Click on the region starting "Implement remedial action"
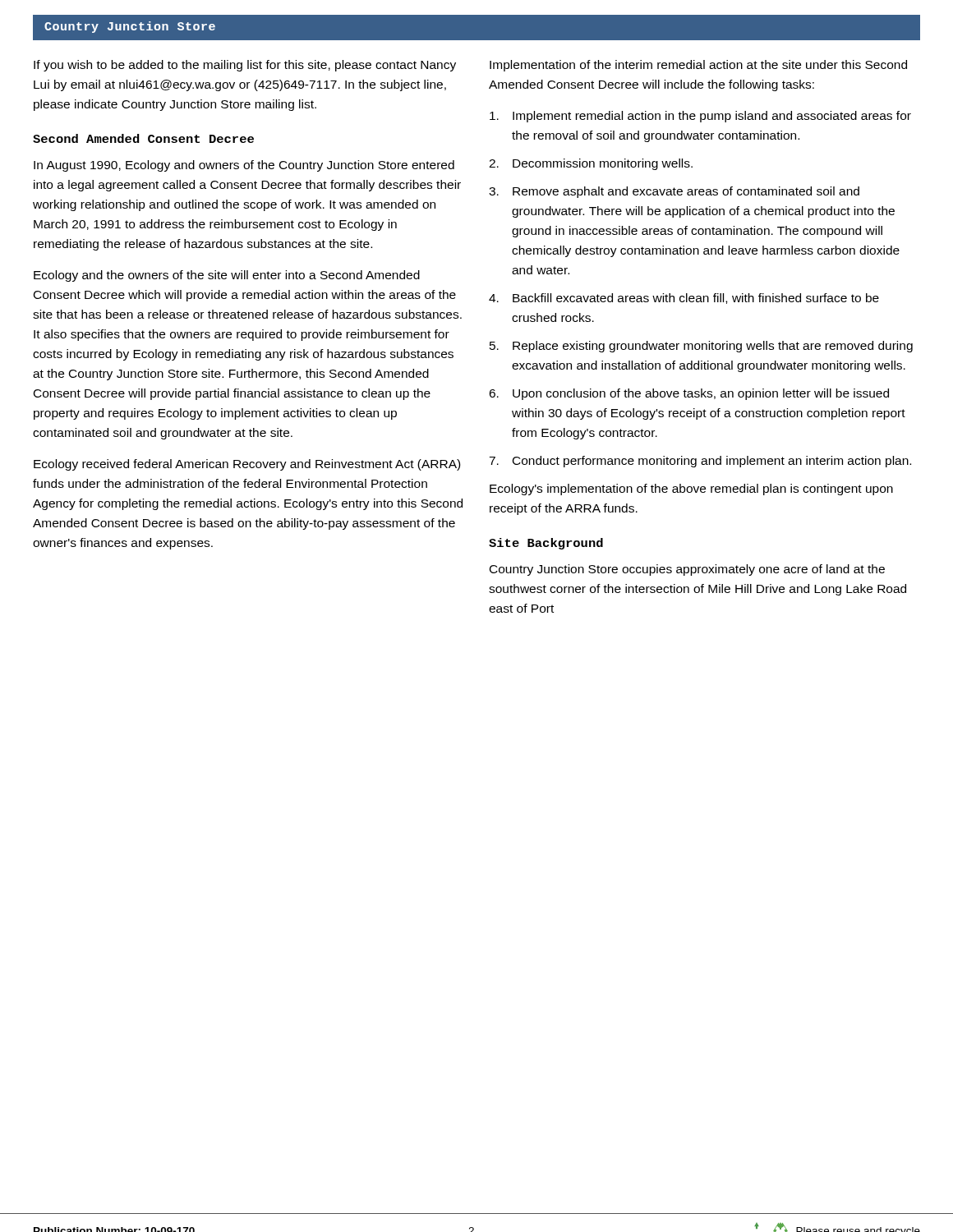Image resolution: width=953 pixels, height=1232 pixels. 704,126
